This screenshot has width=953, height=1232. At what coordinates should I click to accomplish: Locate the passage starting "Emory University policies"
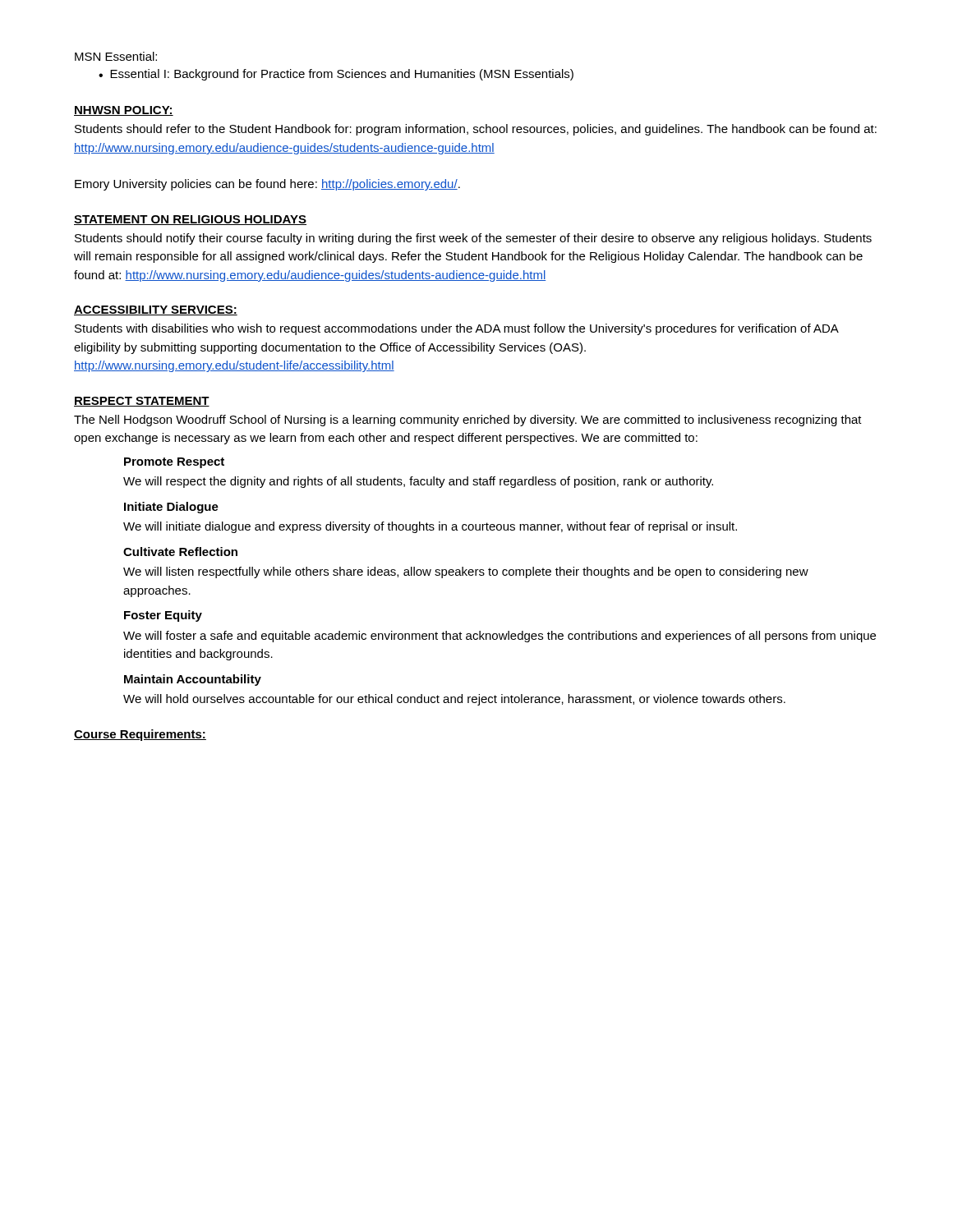(x=267, y=184)
